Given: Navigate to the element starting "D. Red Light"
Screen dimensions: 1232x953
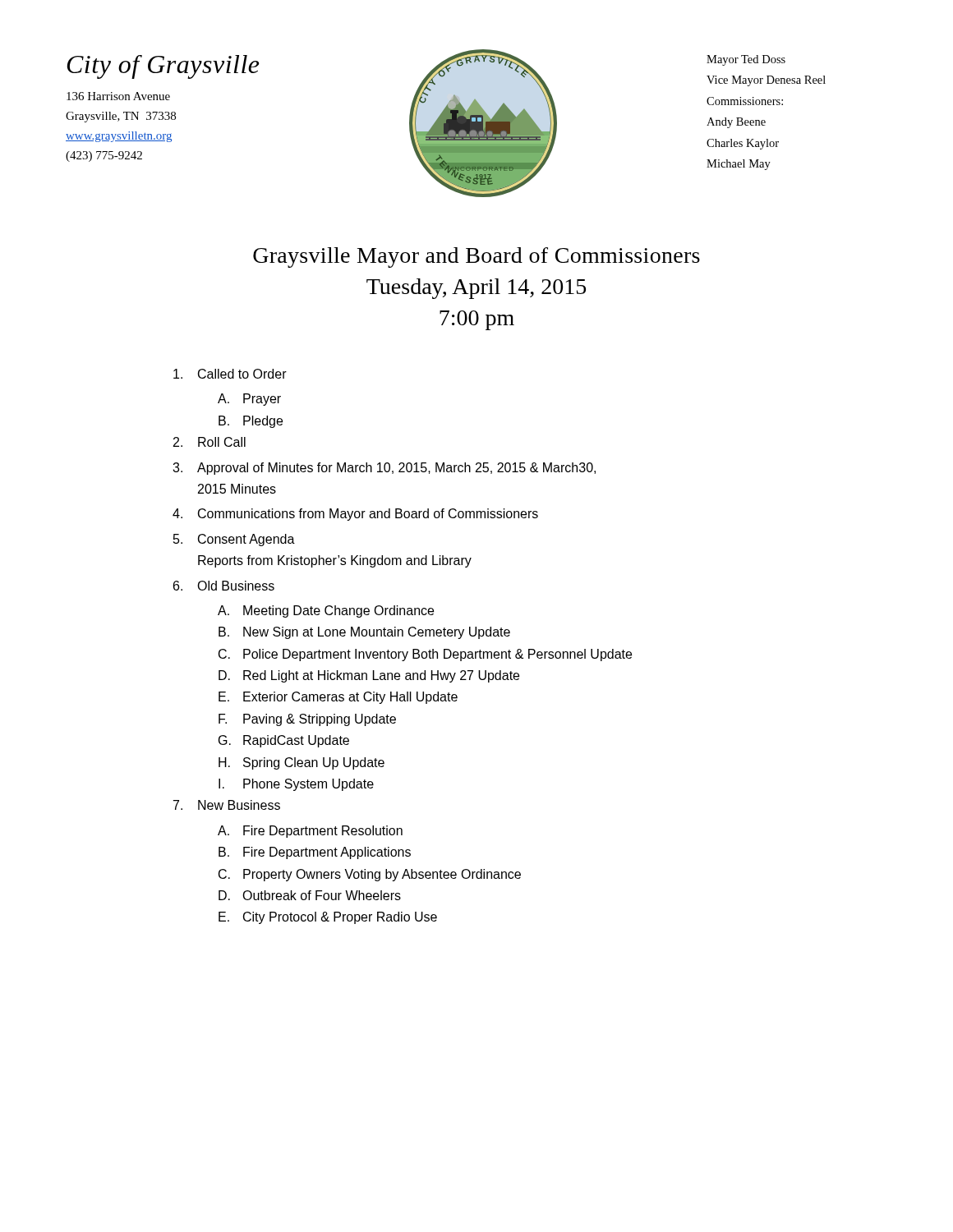Looking at the screenshot, I should (369, 676).
